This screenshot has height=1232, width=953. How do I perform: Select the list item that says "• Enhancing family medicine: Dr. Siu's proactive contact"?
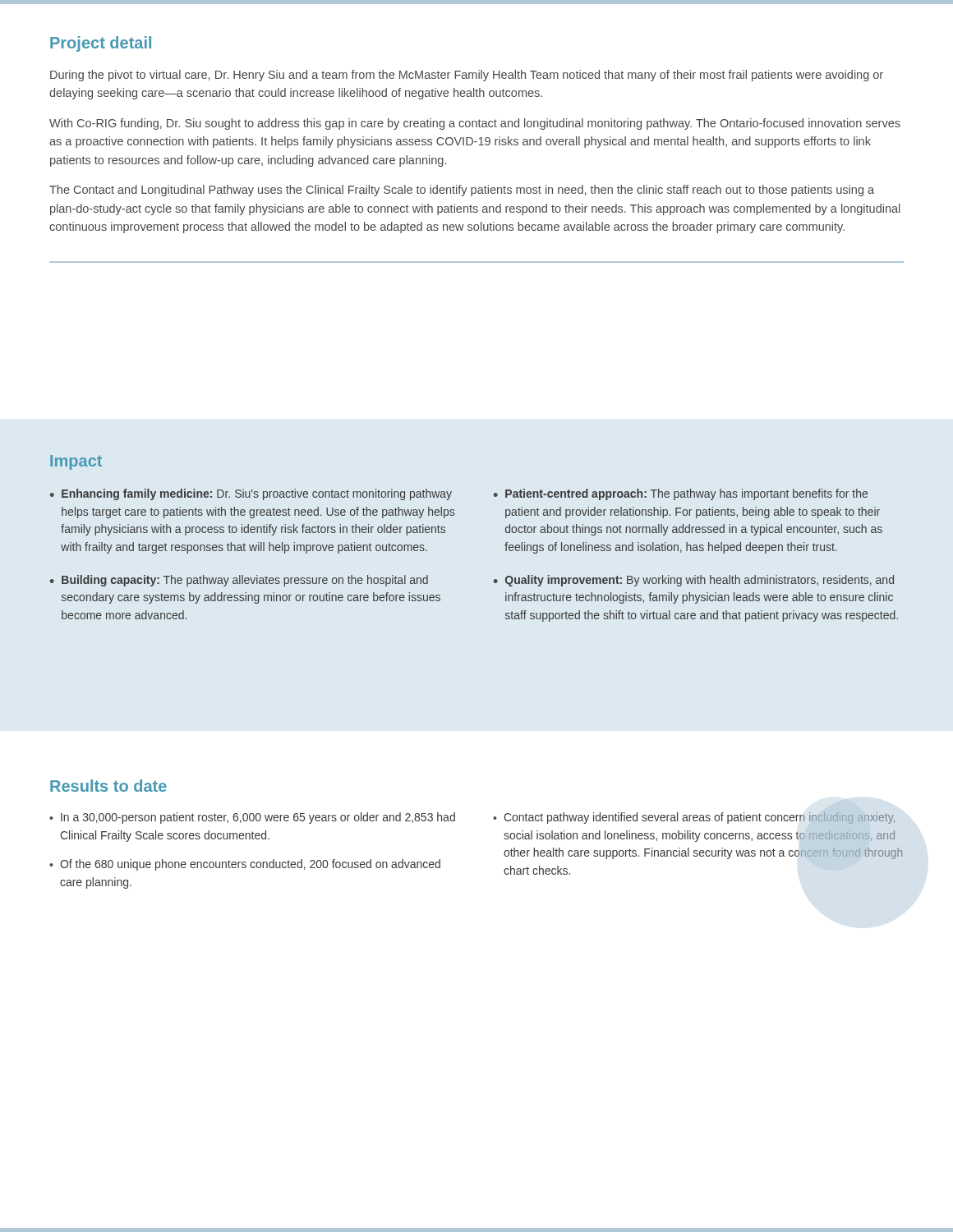255,521
